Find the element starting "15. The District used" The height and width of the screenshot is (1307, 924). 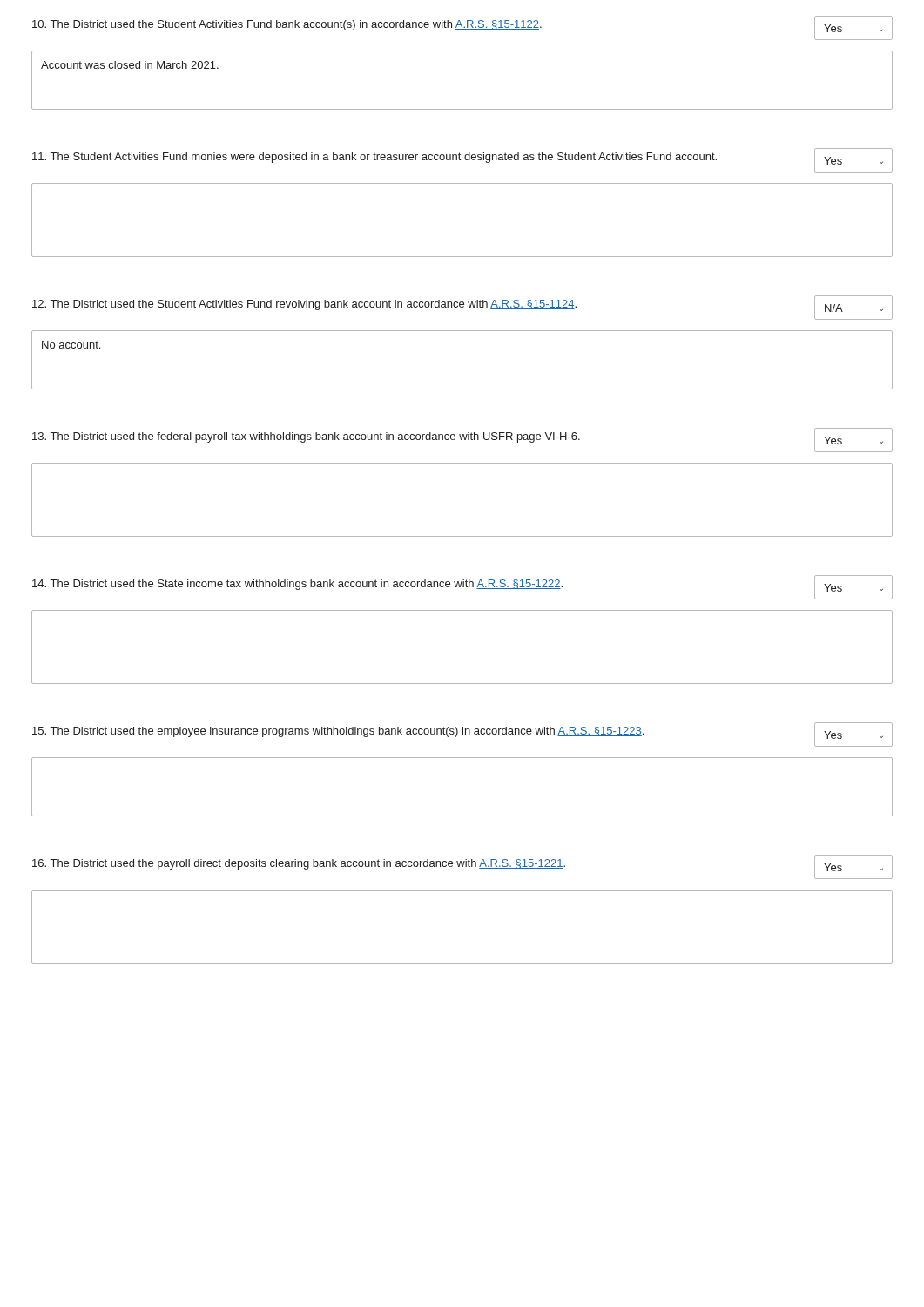pyautogui.click(x=462, y=735)
